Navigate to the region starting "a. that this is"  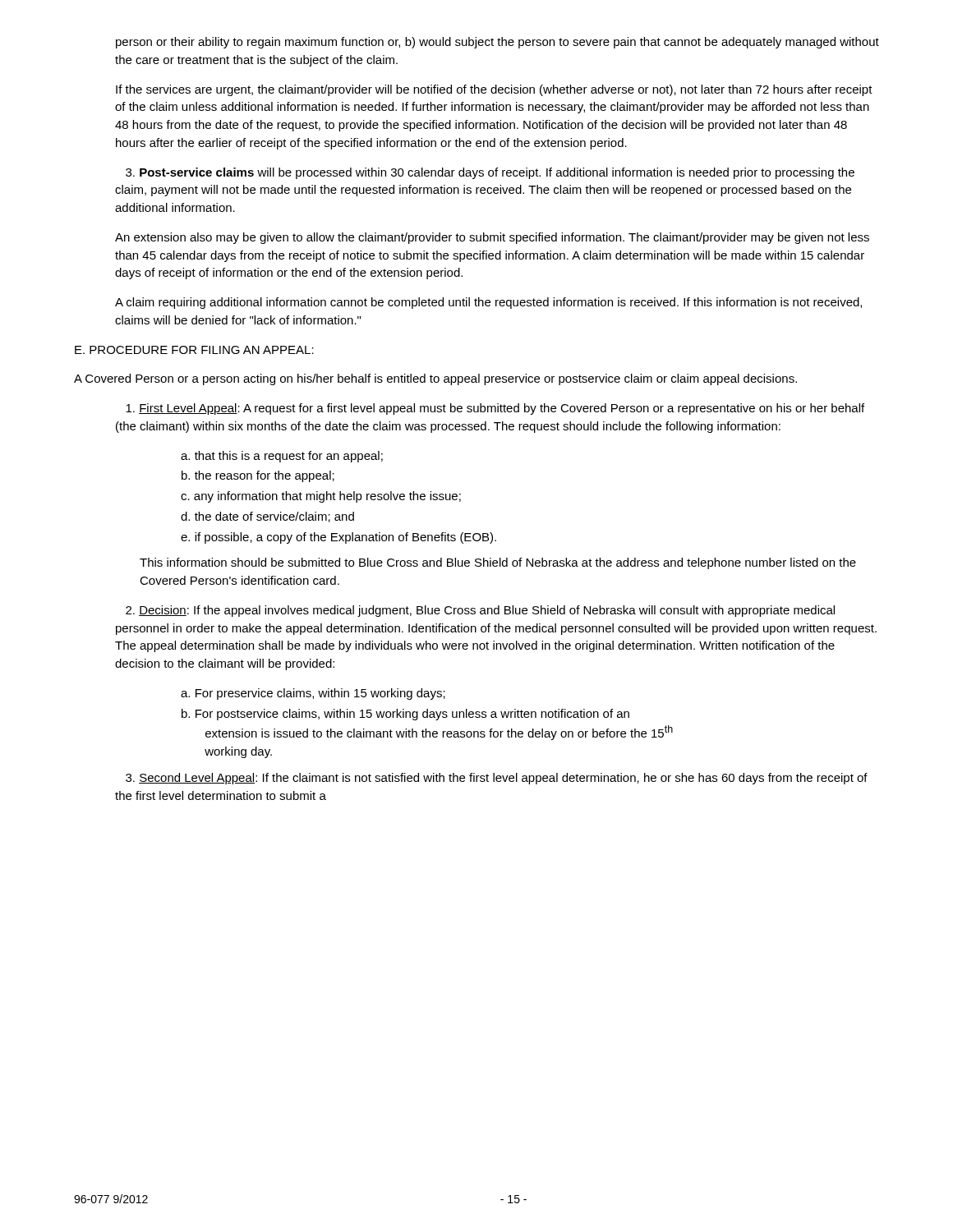[x=282, y=455]
